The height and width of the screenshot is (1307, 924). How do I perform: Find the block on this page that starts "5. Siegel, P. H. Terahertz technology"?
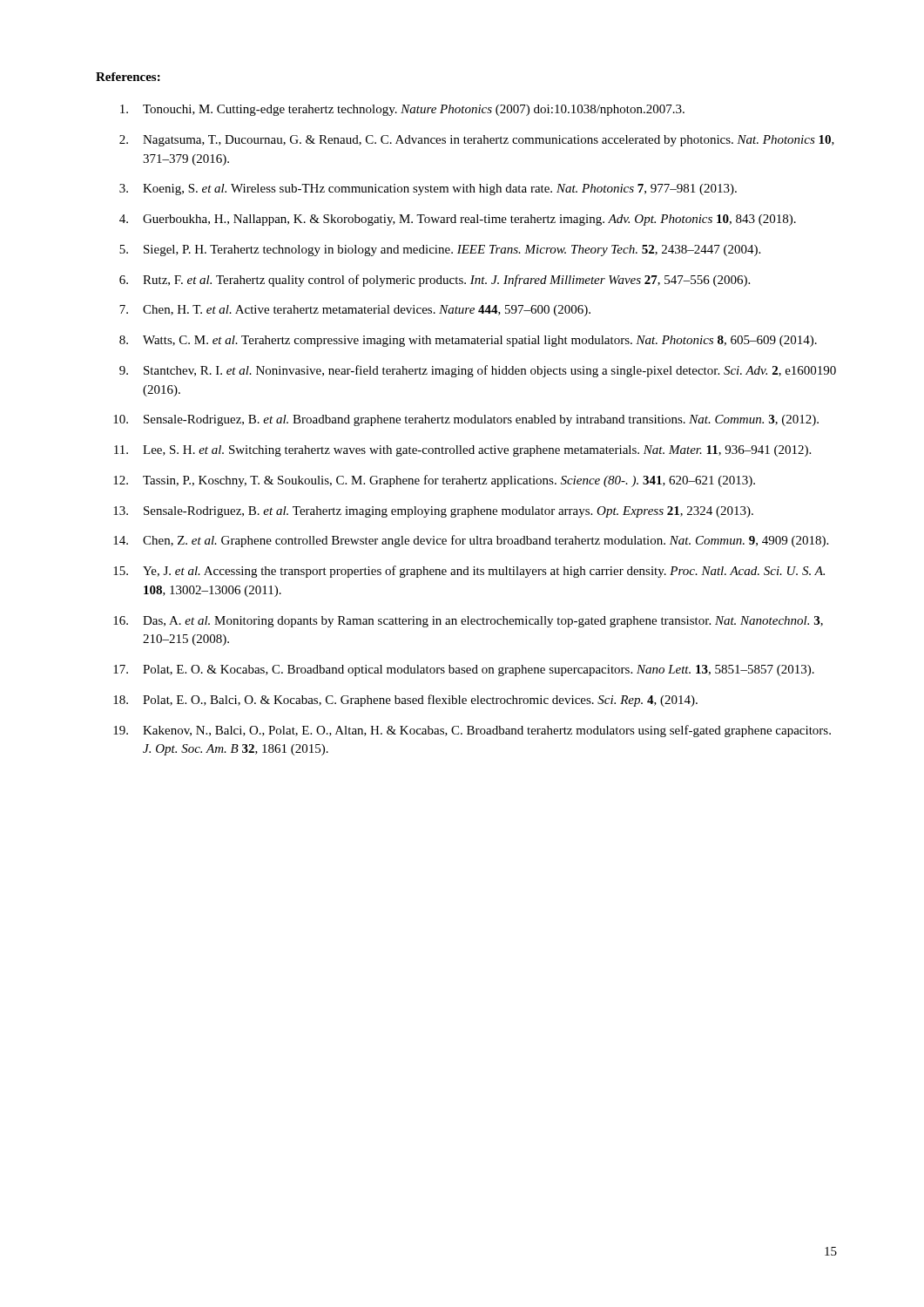(466, 250)
